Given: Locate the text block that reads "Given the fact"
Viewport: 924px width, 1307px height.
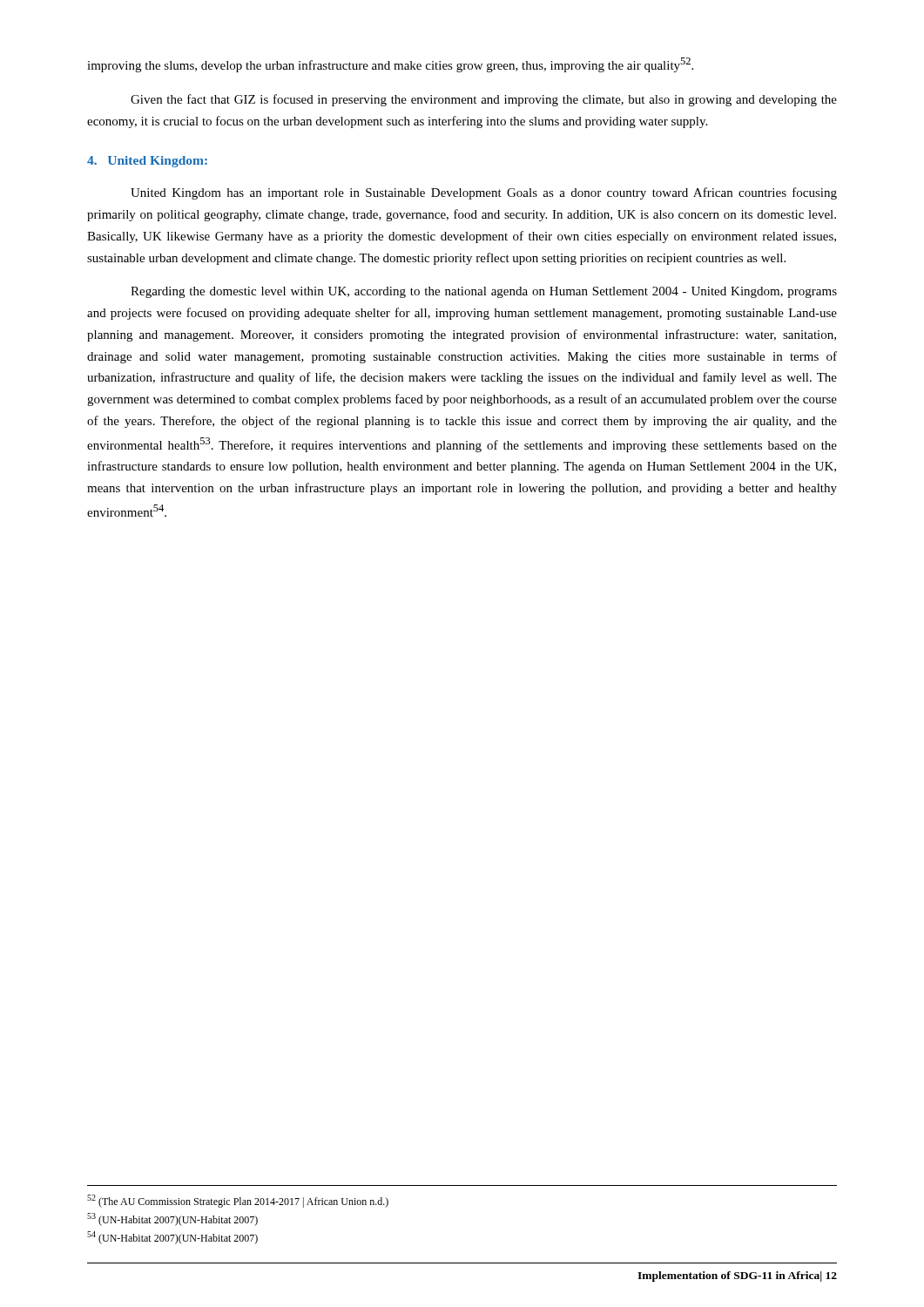Looking at the screenshot, I should click(462, 110).
